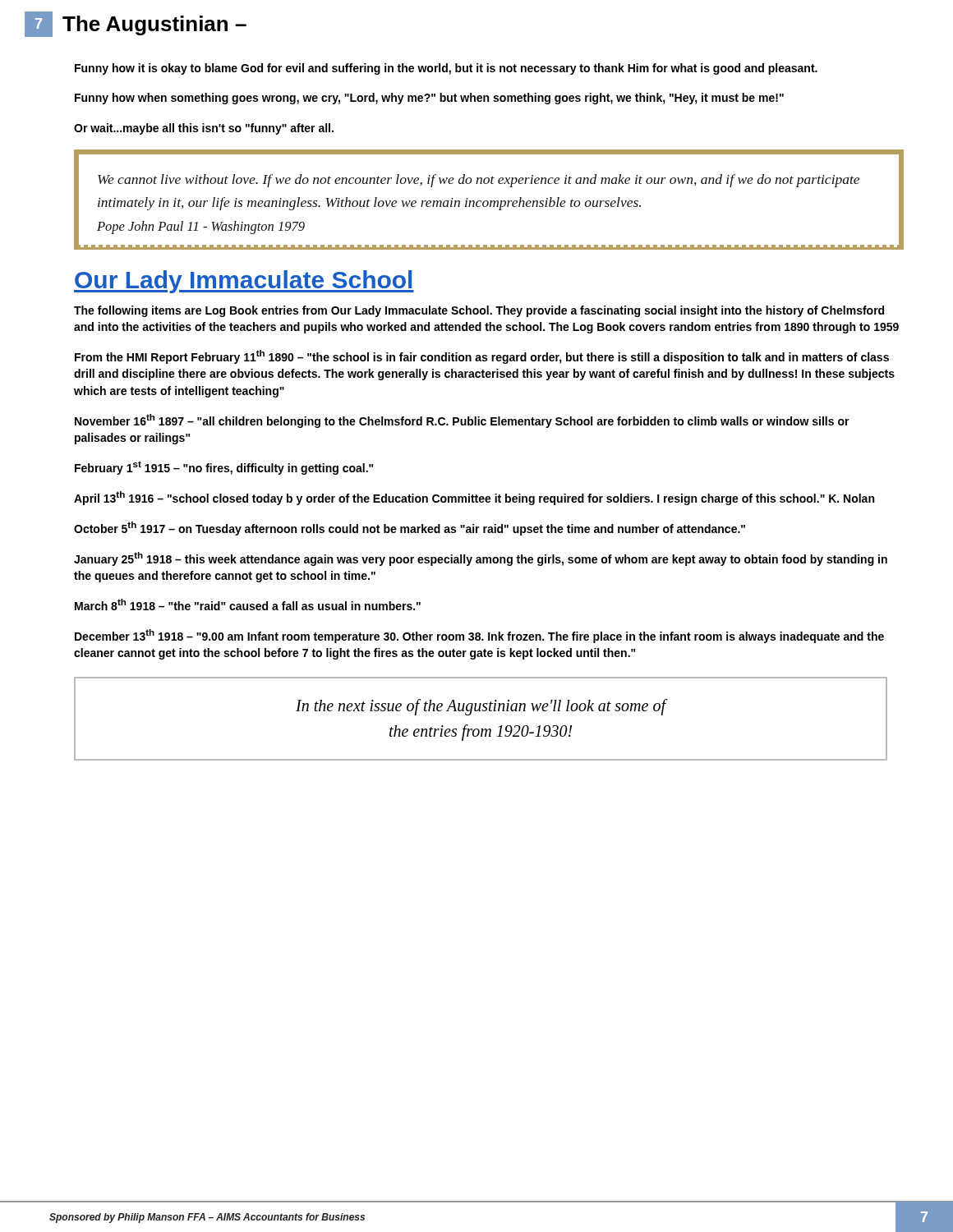Image resolution: width=953 pixels, height=1232 pixels.
Task: Locate the text block starting "March 8th 1918 –"
Action: (248, 605)
